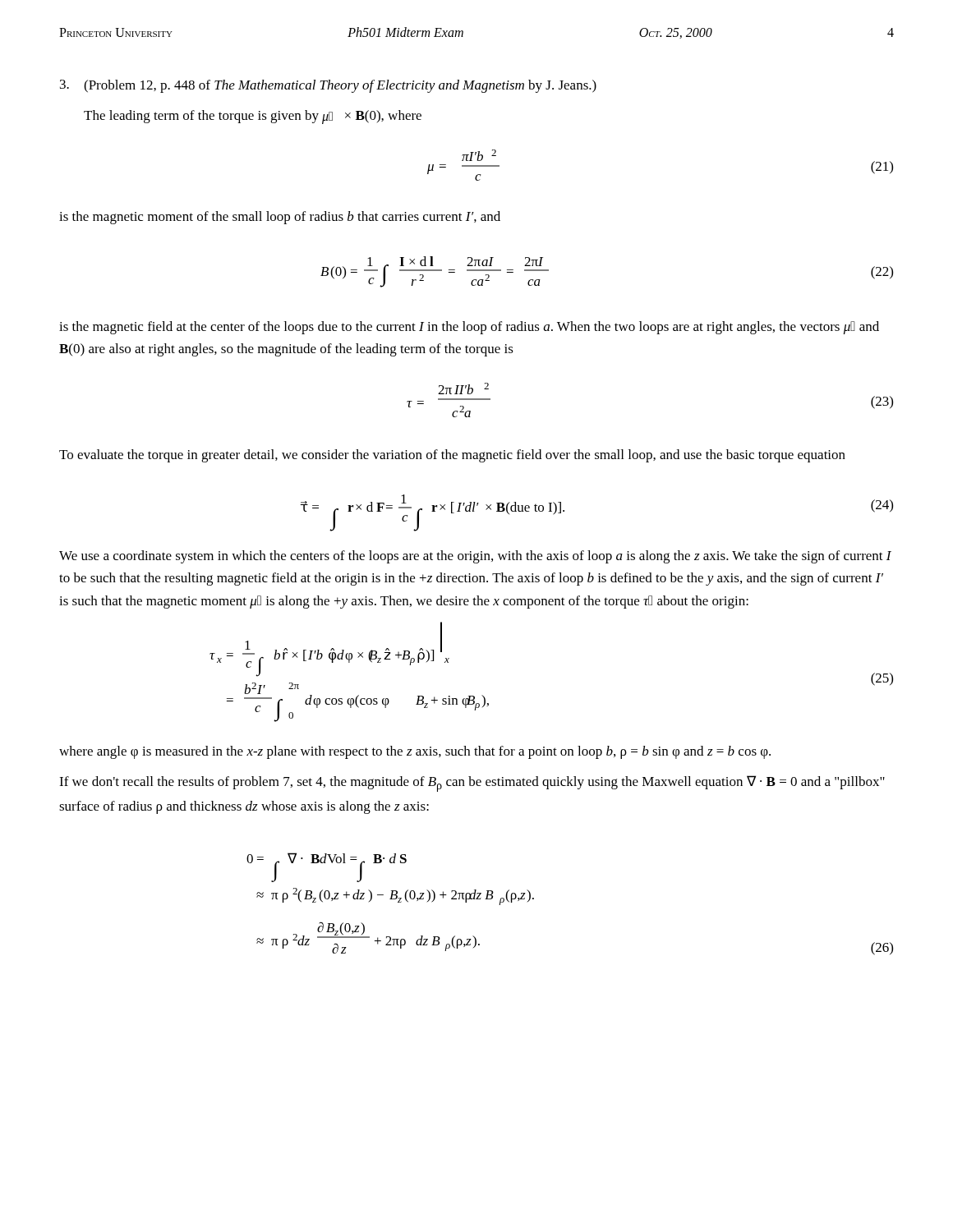Locate the region starting "μ = πI′b 2 c (21)"
Screen dimensions: 1232x953
pyautogui.click(x=480, y=165)
